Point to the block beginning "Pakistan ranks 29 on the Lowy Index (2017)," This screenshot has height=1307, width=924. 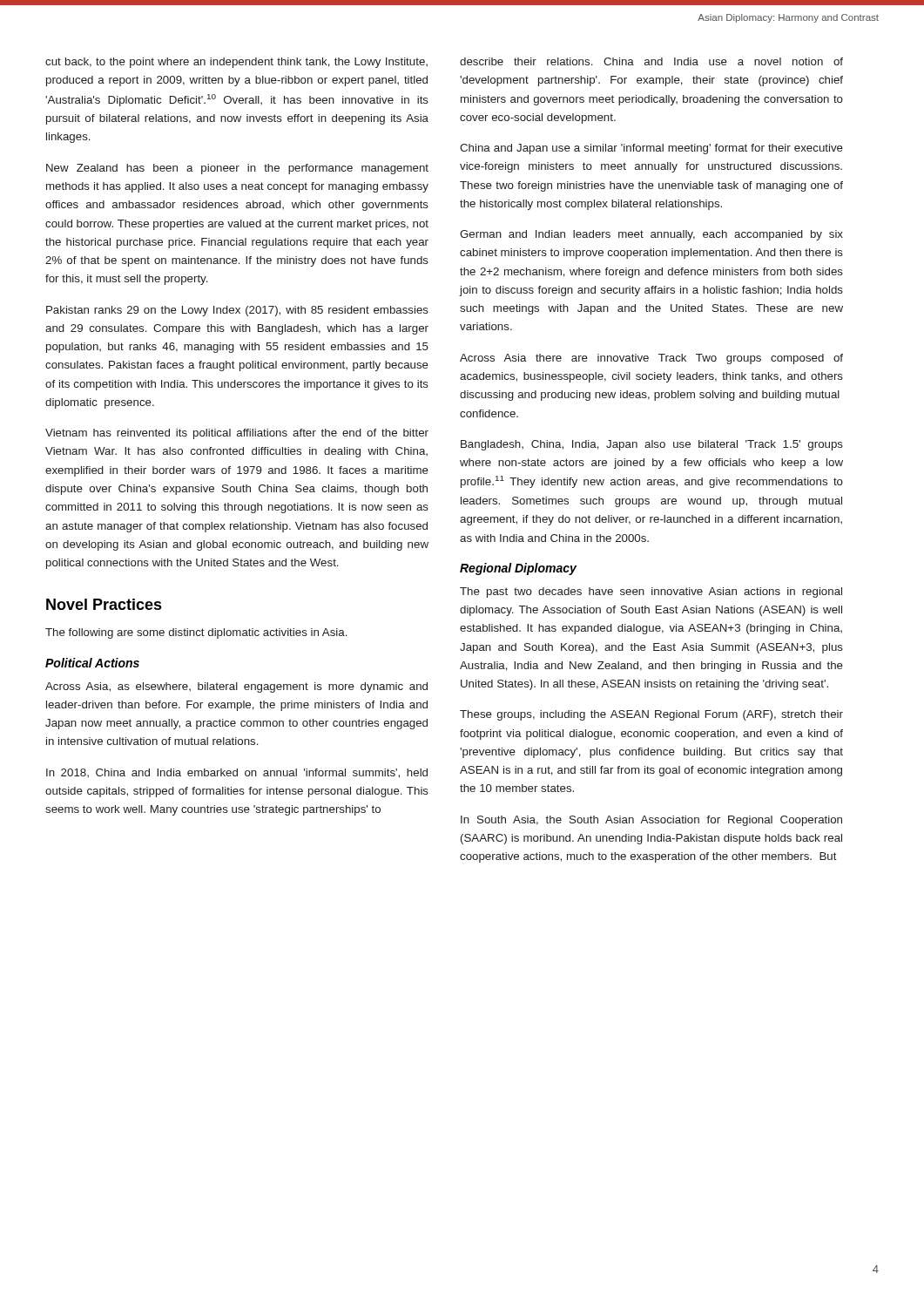coord(237,356)
